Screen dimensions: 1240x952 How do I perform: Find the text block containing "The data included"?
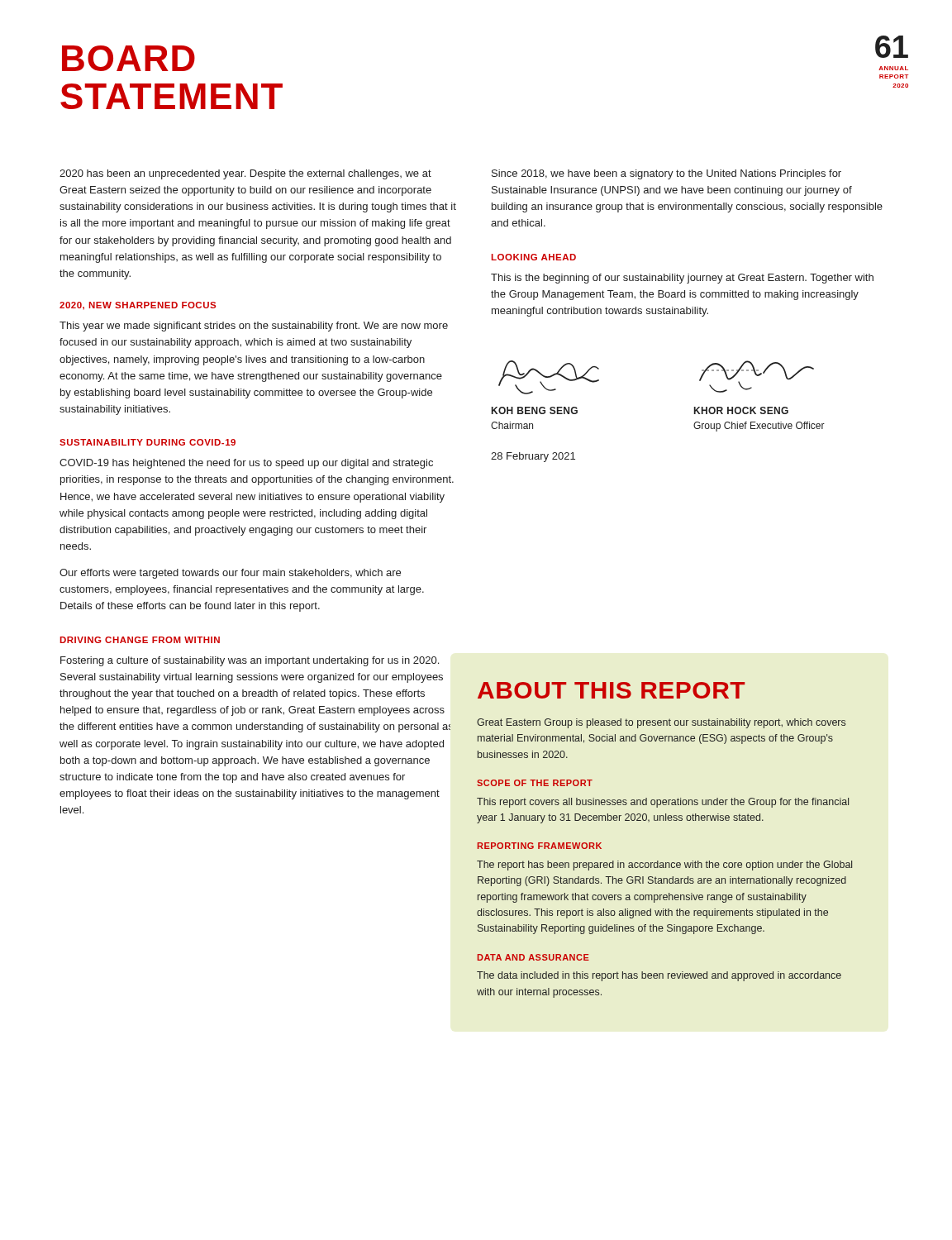(659, 984)
